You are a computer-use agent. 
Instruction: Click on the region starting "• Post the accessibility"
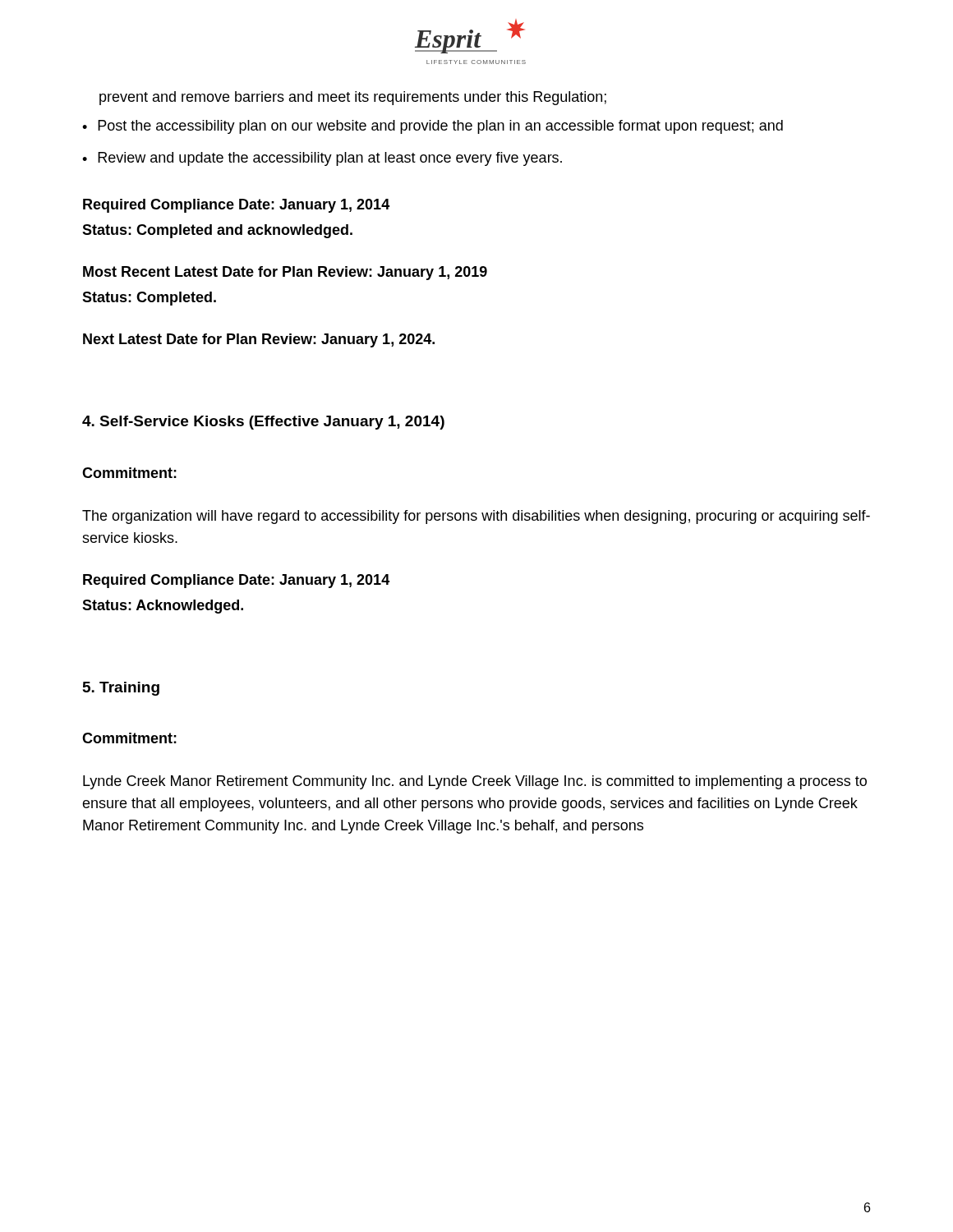(x=433, y=127)
